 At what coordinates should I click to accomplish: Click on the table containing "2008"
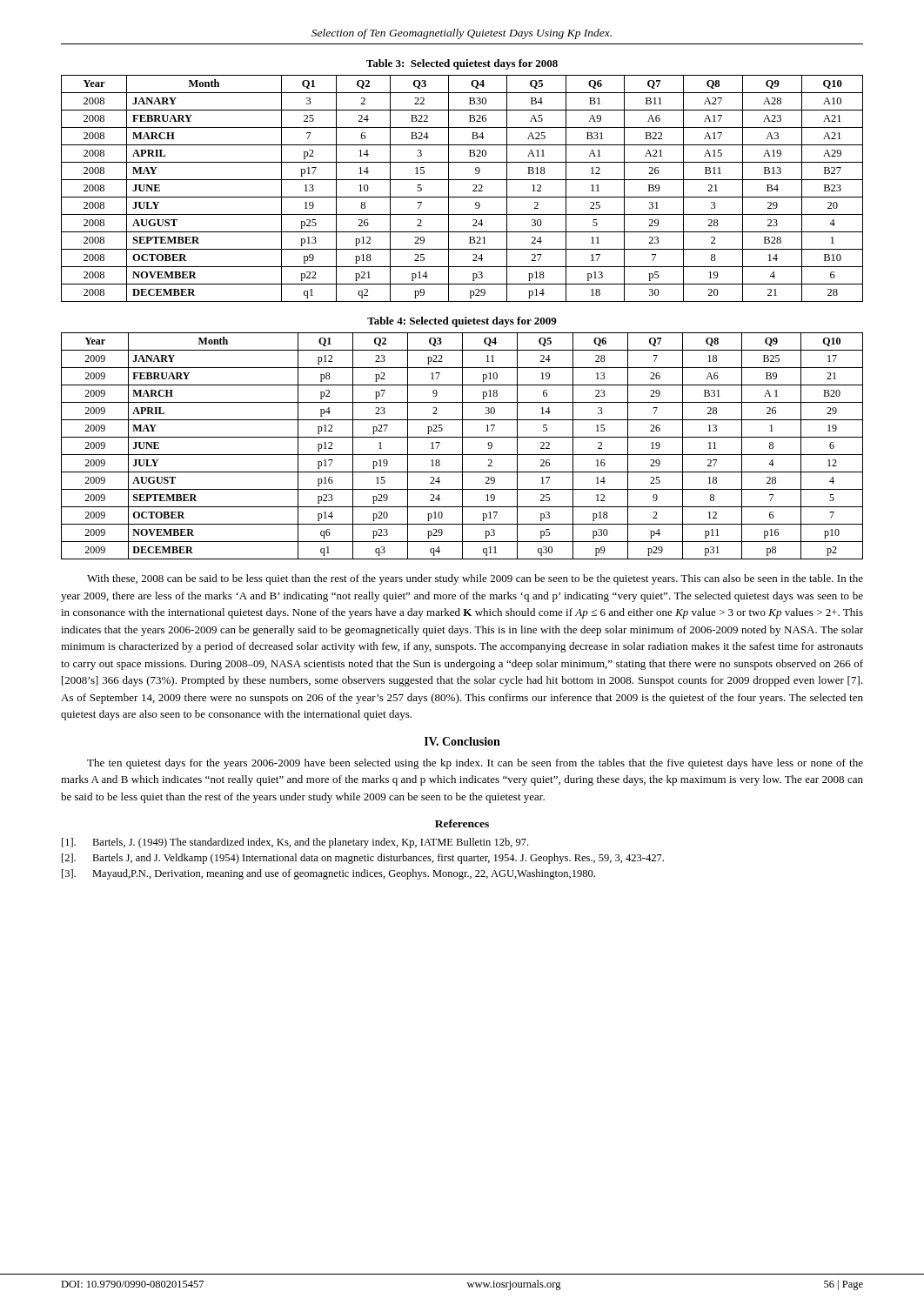point(462,188)
